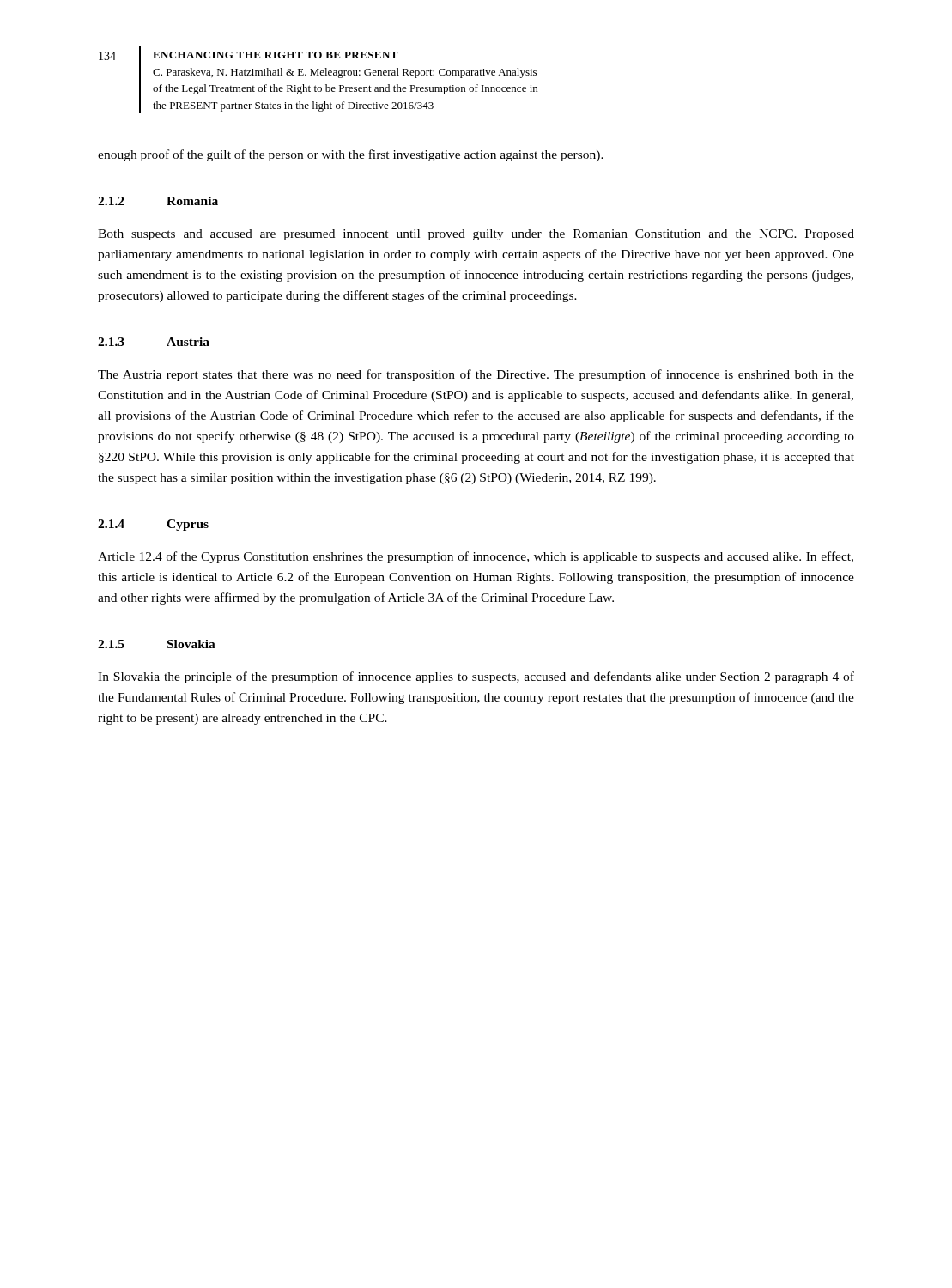The width and height of the screenshot is (952, 1288).
Task: Click where it says "2.1.3 Austria"
Action: [111, 341]
